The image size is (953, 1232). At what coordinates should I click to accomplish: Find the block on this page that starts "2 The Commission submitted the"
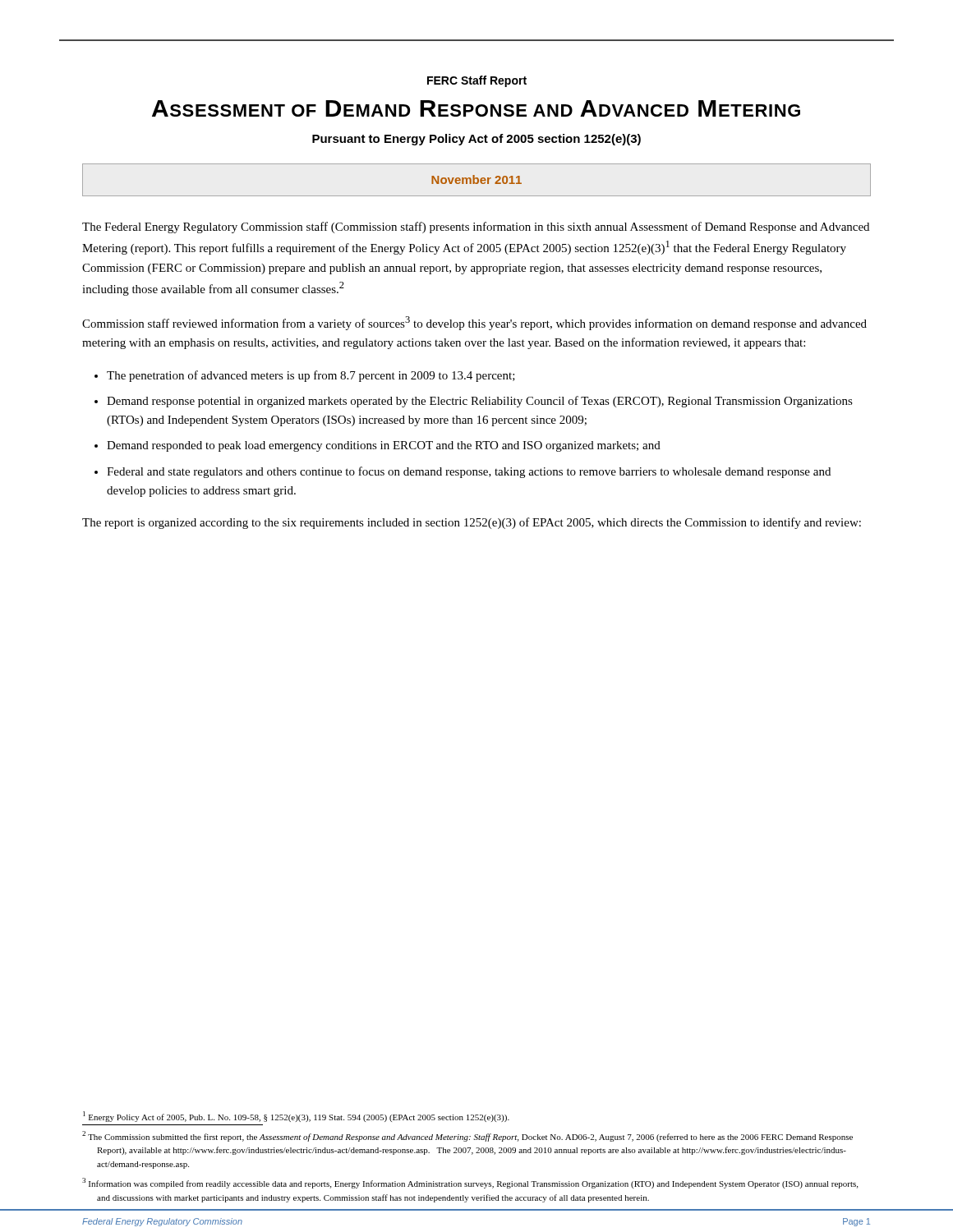click(468, 1149)
